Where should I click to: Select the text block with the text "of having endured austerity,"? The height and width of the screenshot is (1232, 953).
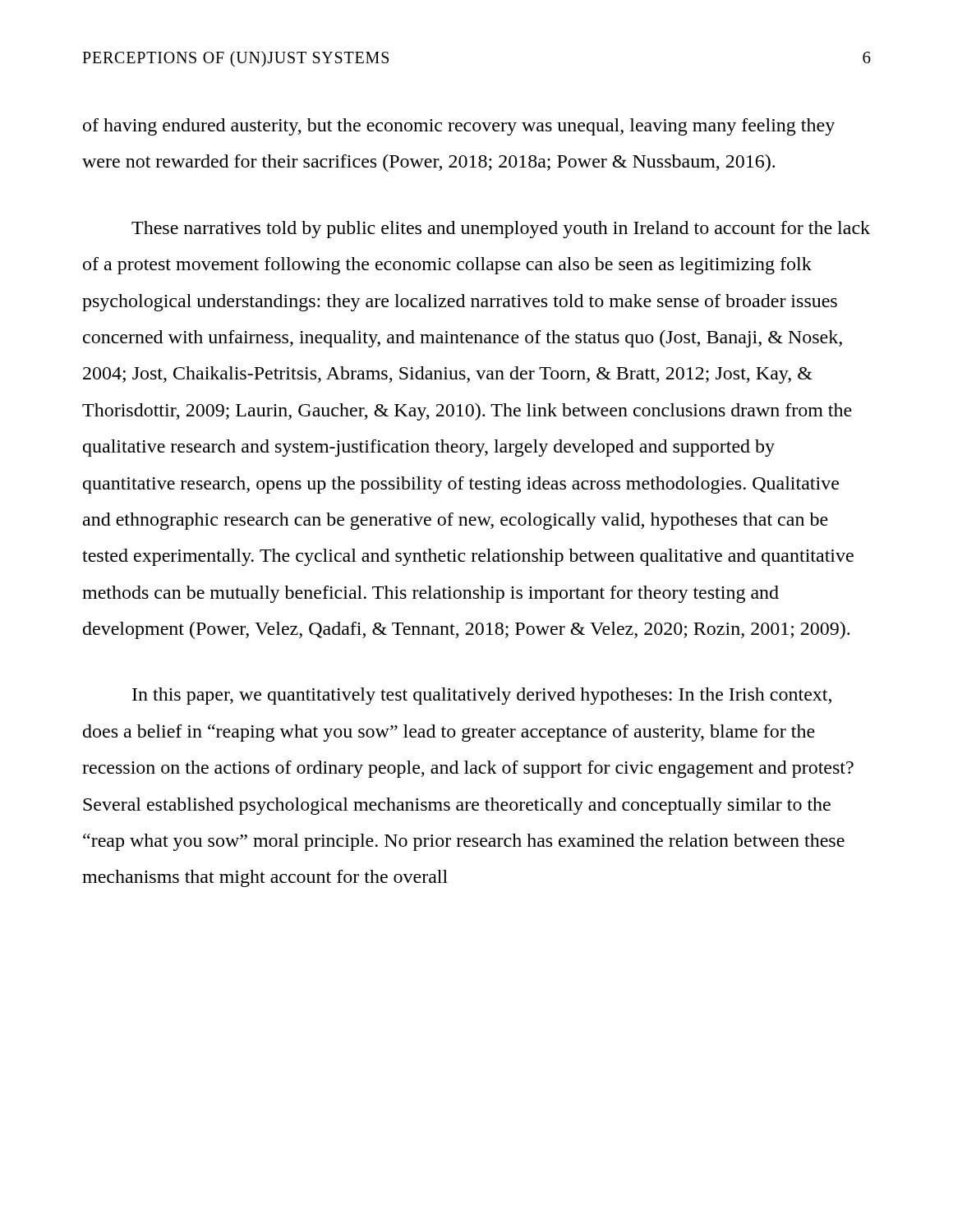point(459,127)
